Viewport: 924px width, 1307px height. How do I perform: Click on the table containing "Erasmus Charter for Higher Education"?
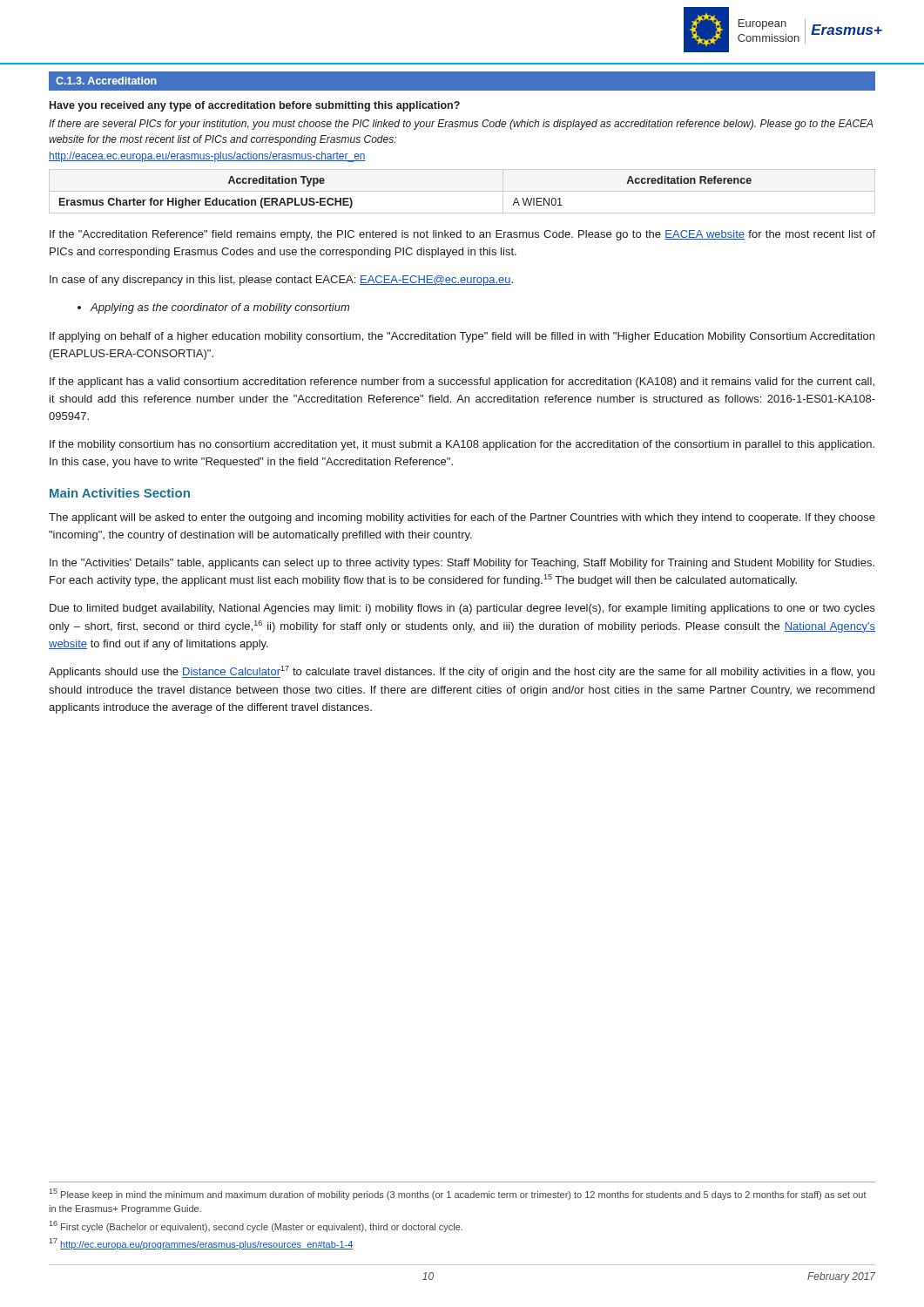click(x=462, y=191)
